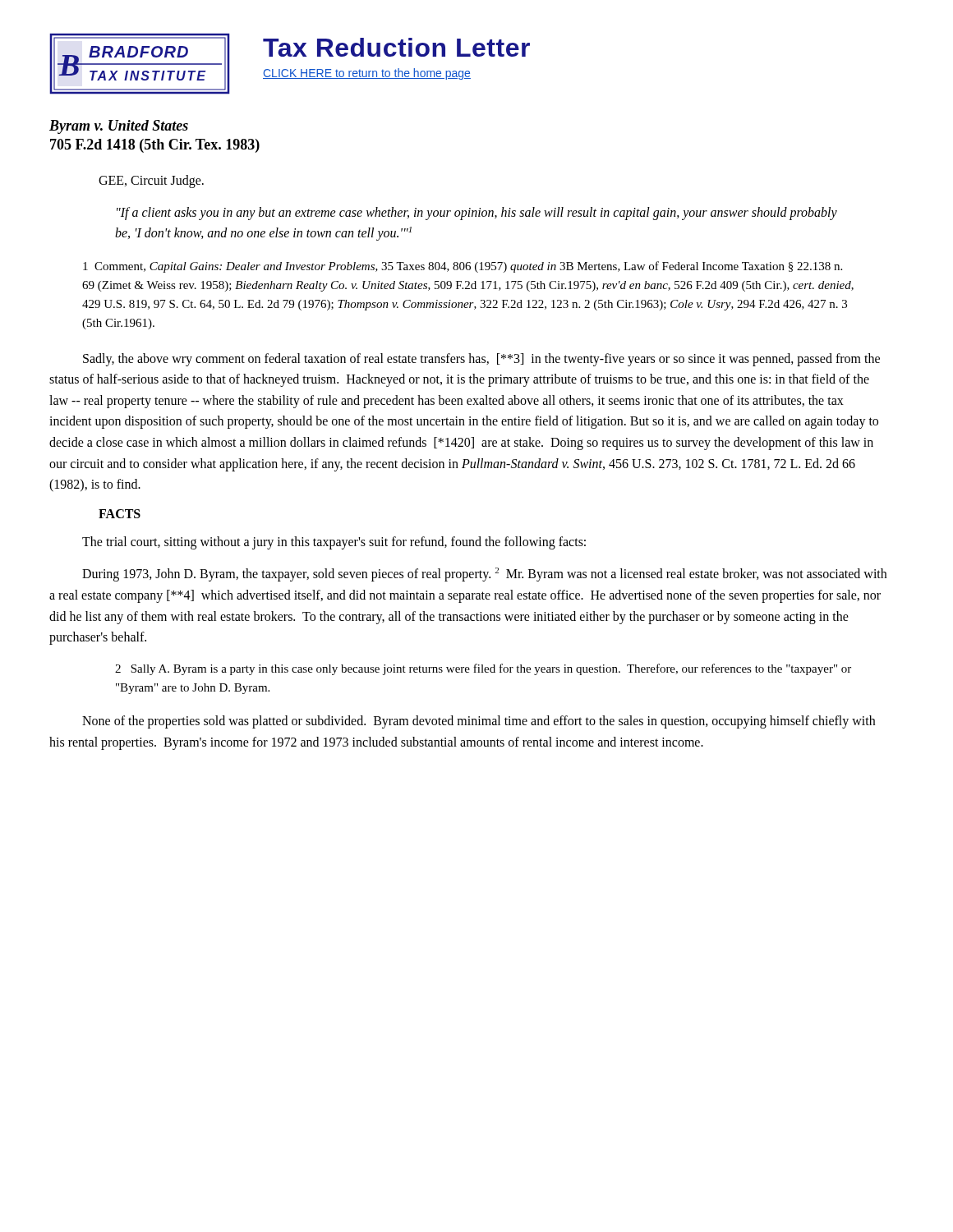Locate the footnote with the text "1 Comment, Capital Gains: Dealer and Investor"
This screenshot has width=953, height=1232.
pyautogui.click(x=468, y=294)
